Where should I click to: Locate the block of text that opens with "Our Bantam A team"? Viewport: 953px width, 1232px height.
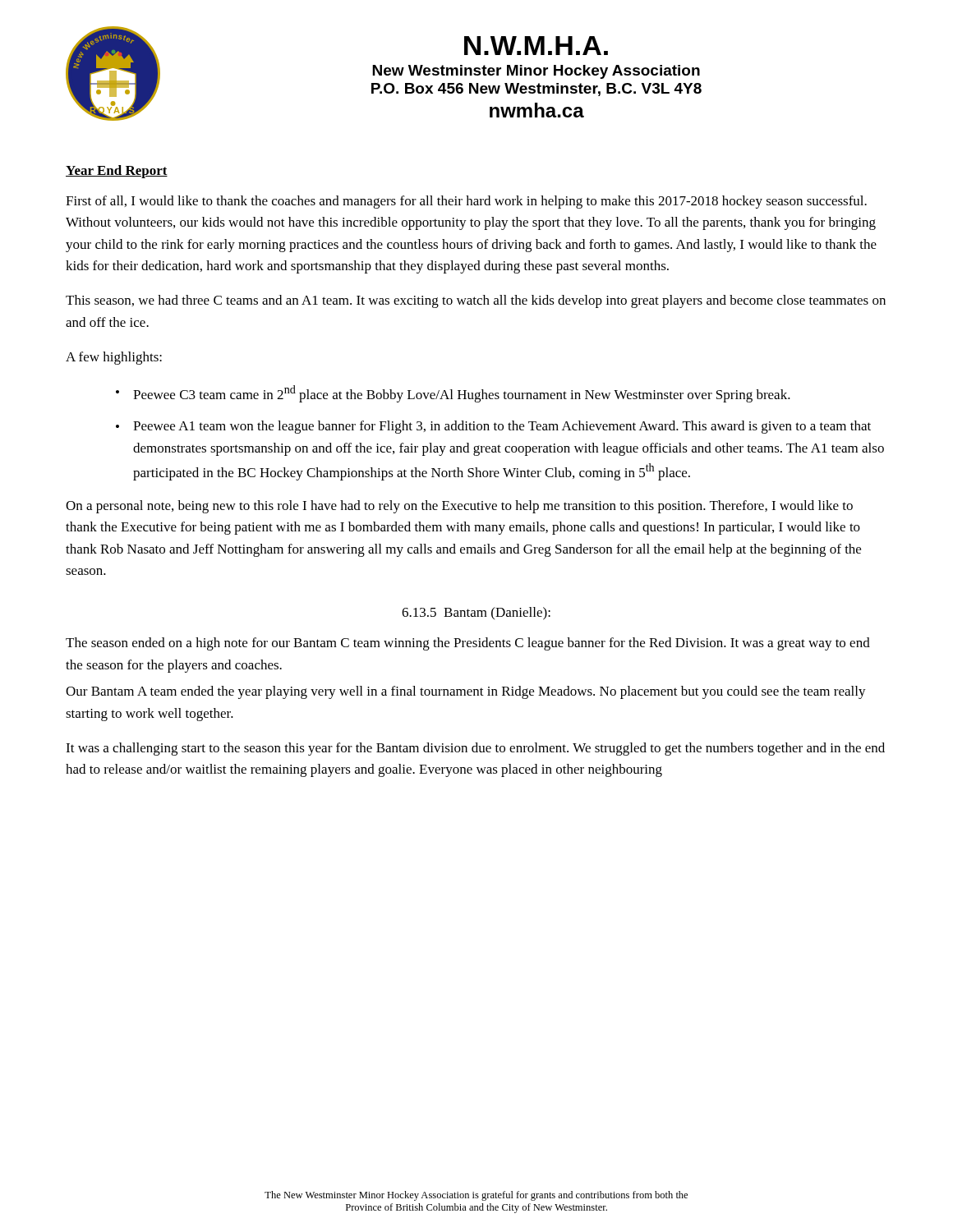466,702
